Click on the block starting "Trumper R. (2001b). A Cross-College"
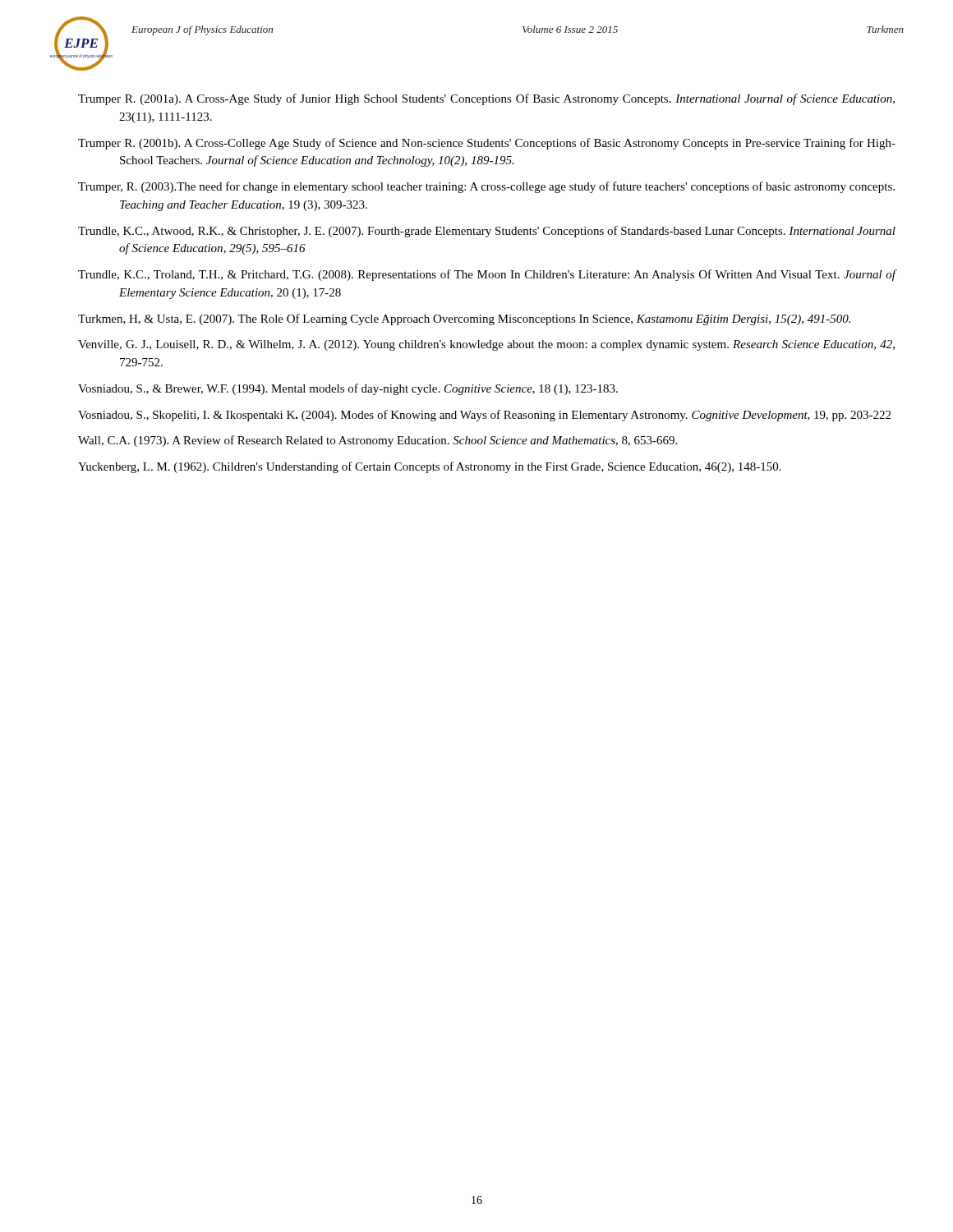This screenshot has height=1232, width=953. pyautogui.click(x=487, y=151)
